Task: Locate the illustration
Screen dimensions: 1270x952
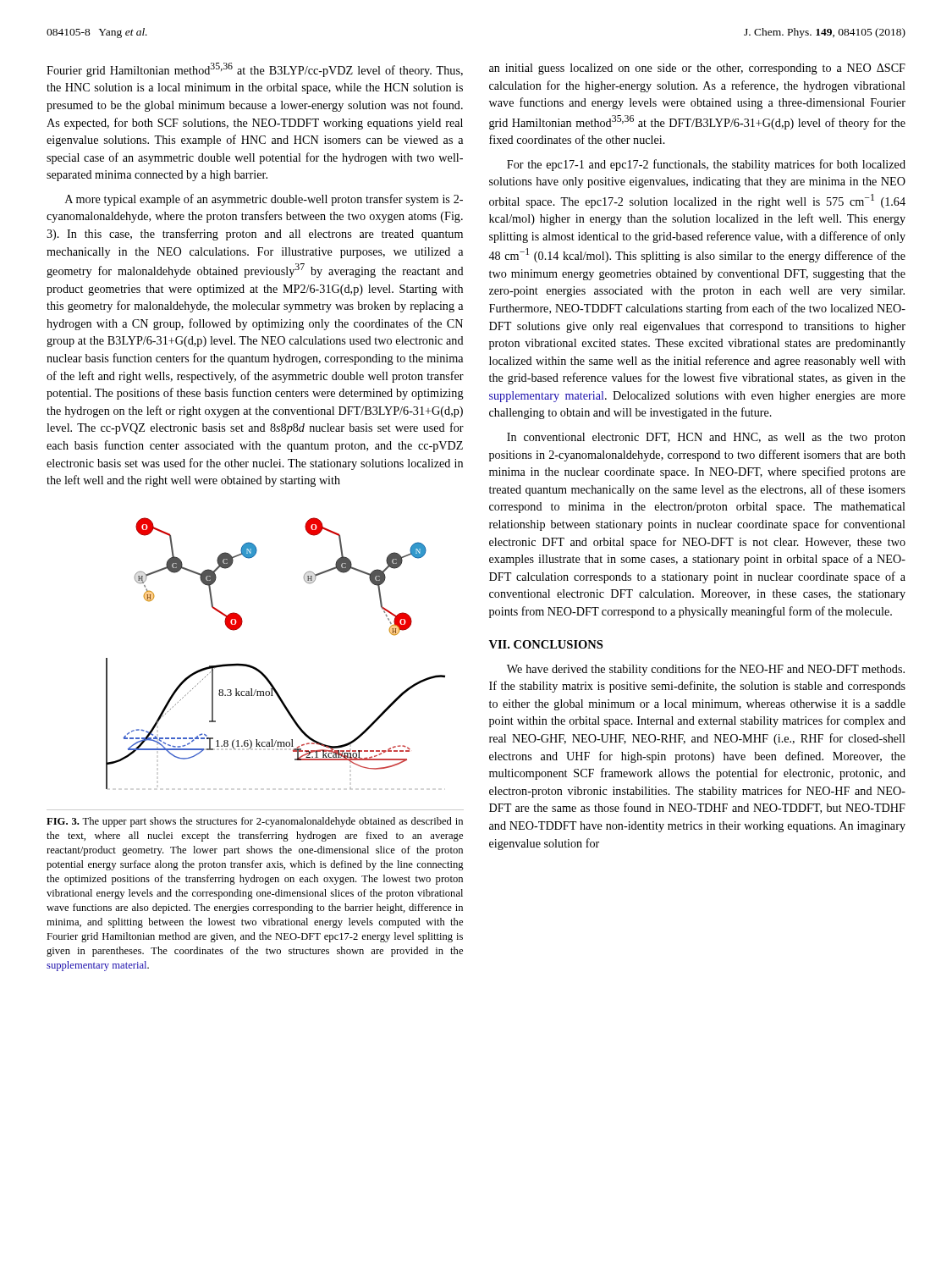Action: pos(255,653)
